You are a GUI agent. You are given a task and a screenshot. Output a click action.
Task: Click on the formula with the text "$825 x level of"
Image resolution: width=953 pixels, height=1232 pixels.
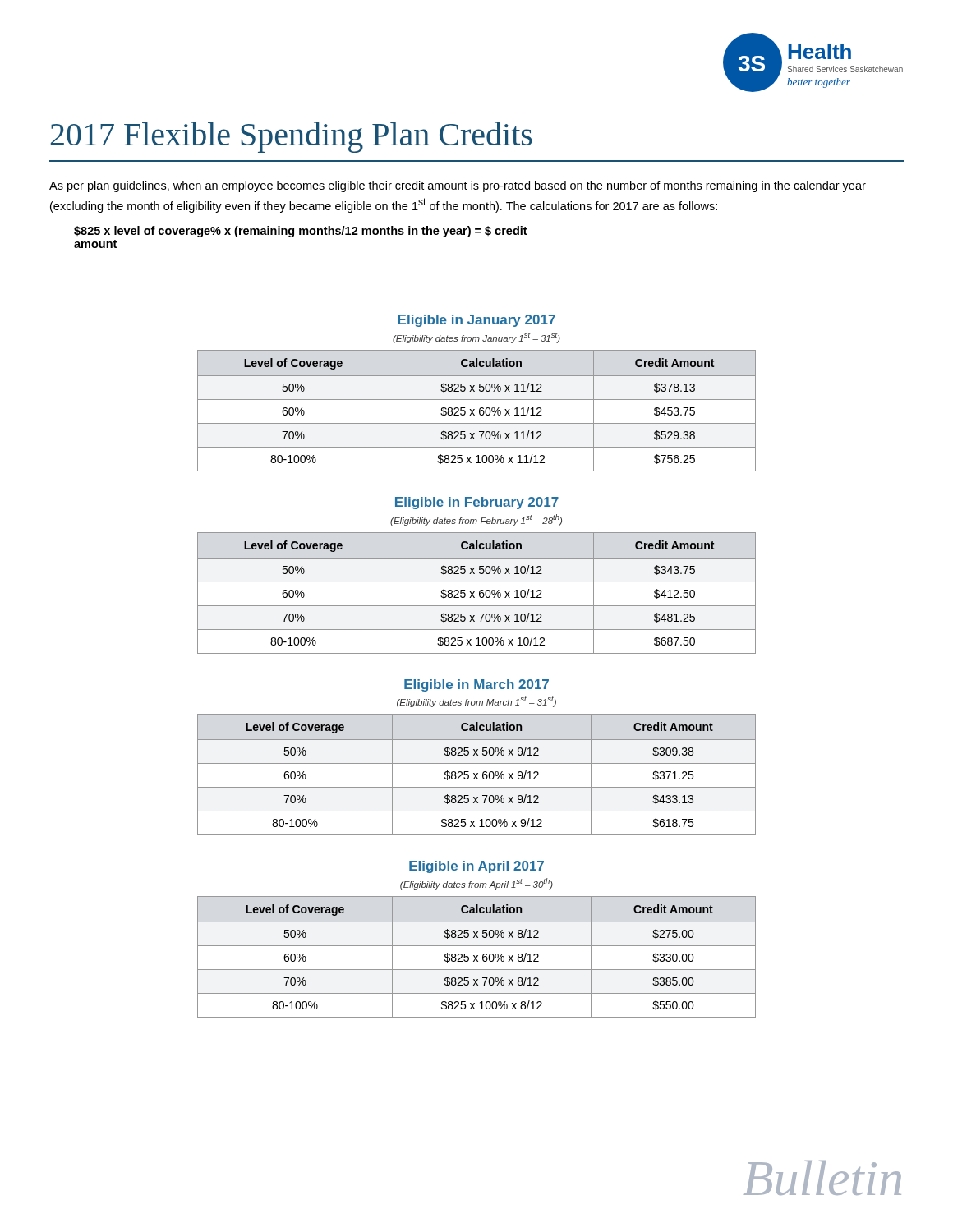(x=301, y=237)
